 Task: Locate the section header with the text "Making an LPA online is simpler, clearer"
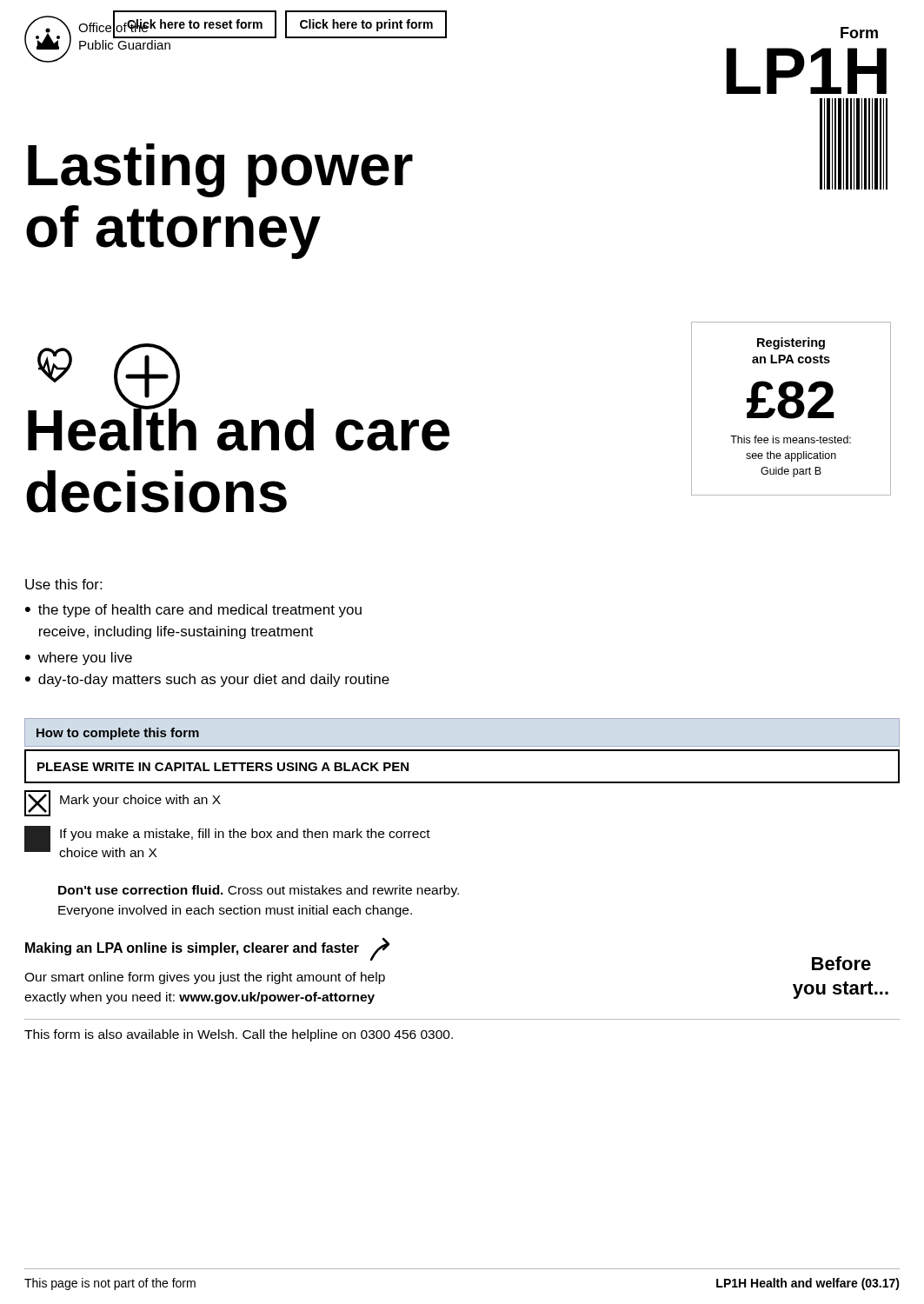pyautogui.click(x=213, y=949)
